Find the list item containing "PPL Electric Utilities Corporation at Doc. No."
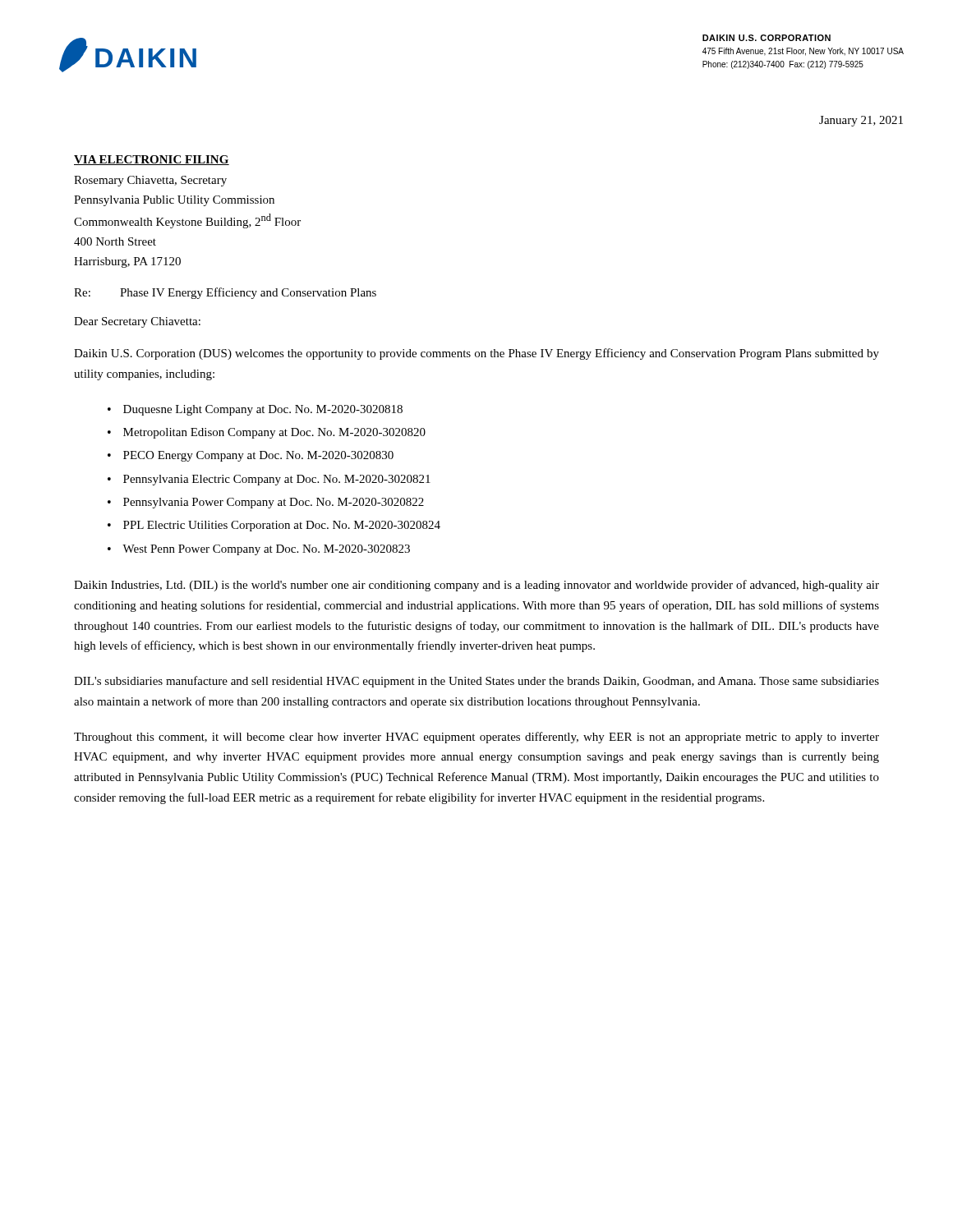Viewport: 953px width, 1232px height. pos(282,525)
